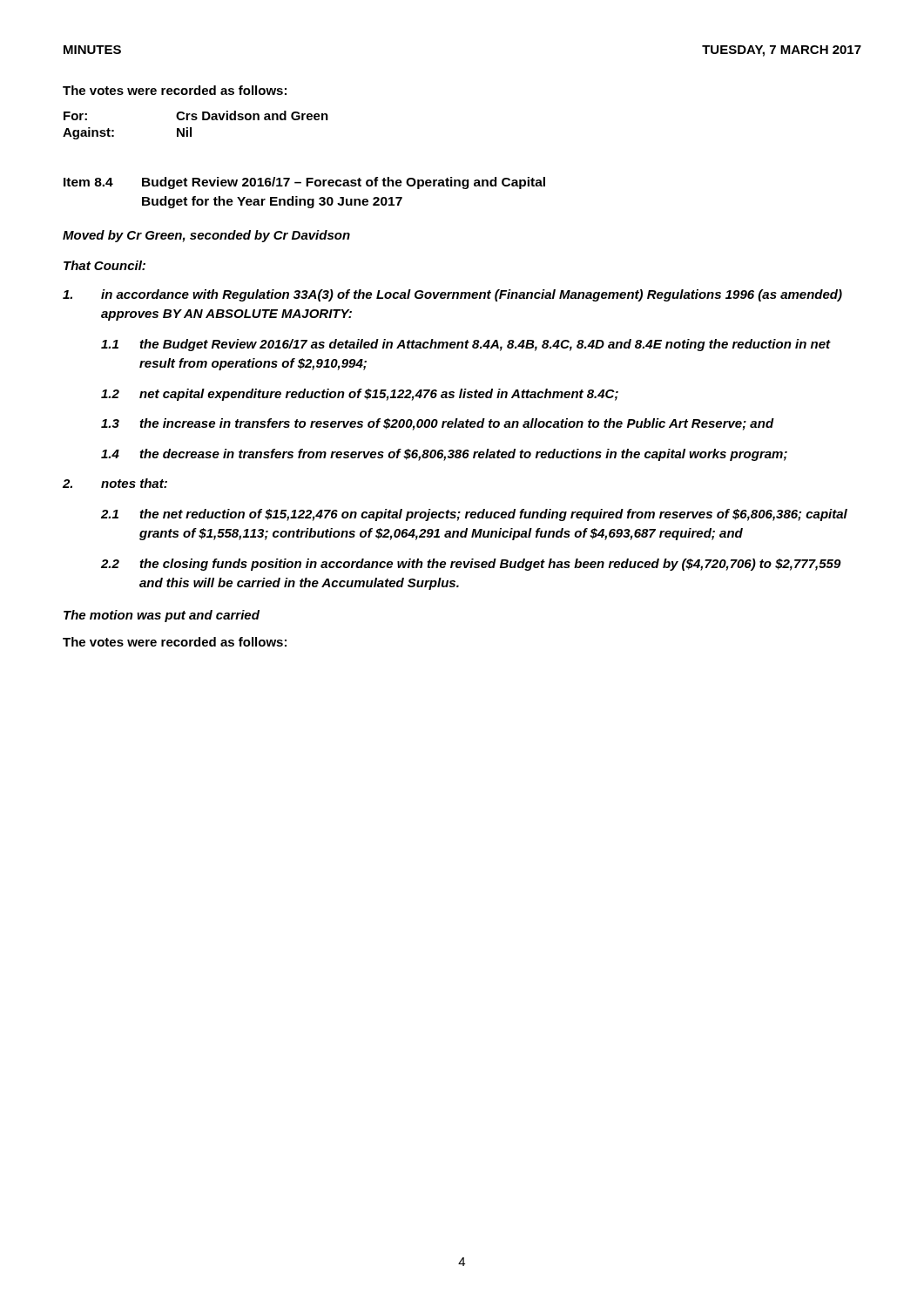
Task: Select the text starting "2.1 the net reduction of $15,122,476 on"
Action: 481,524
